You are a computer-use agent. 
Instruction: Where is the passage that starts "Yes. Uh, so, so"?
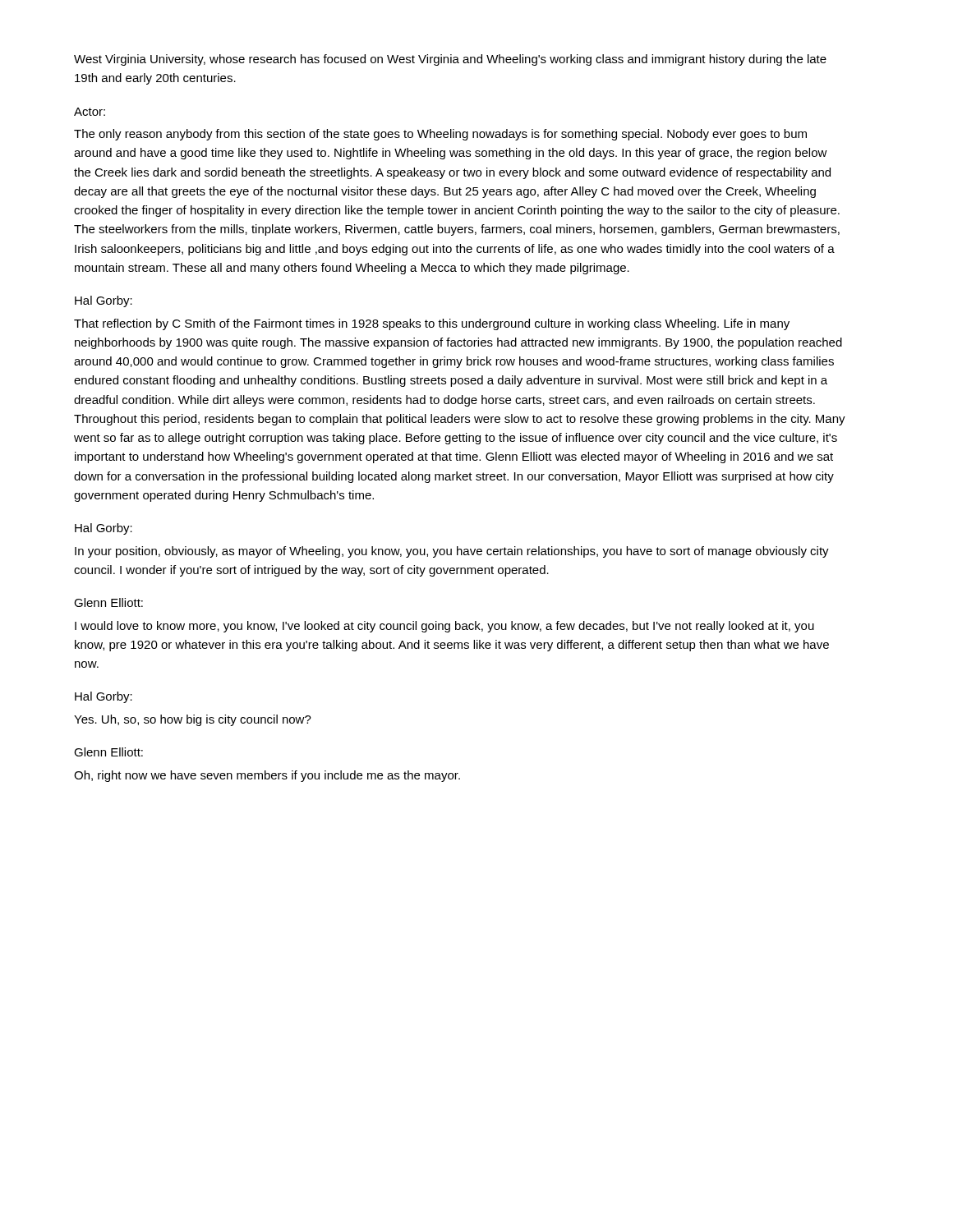pyautogui.click(x=193, y=719)
